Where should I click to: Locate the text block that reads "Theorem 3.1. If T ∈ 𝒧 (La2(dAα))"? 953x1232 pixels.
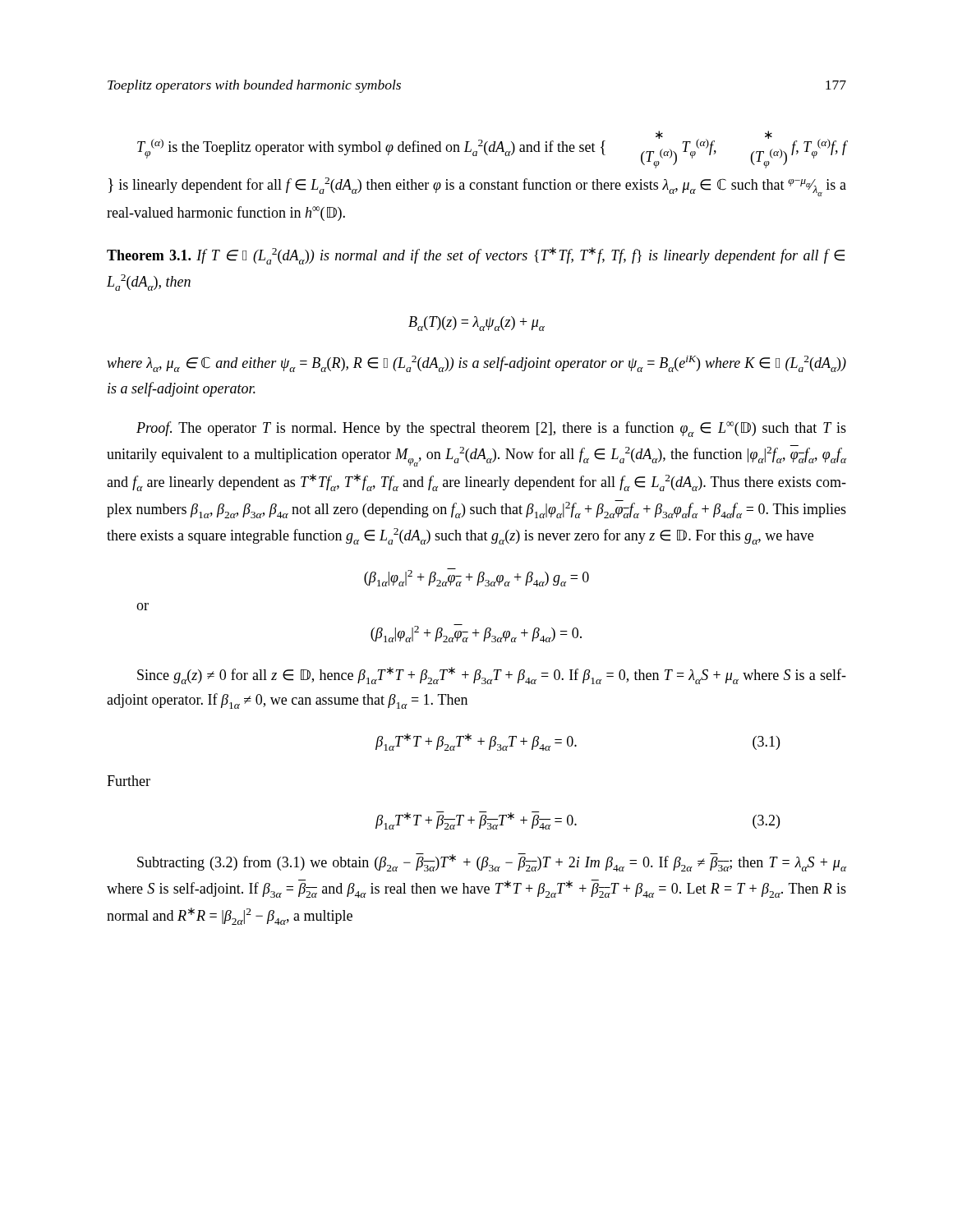(x=476, y=269)
